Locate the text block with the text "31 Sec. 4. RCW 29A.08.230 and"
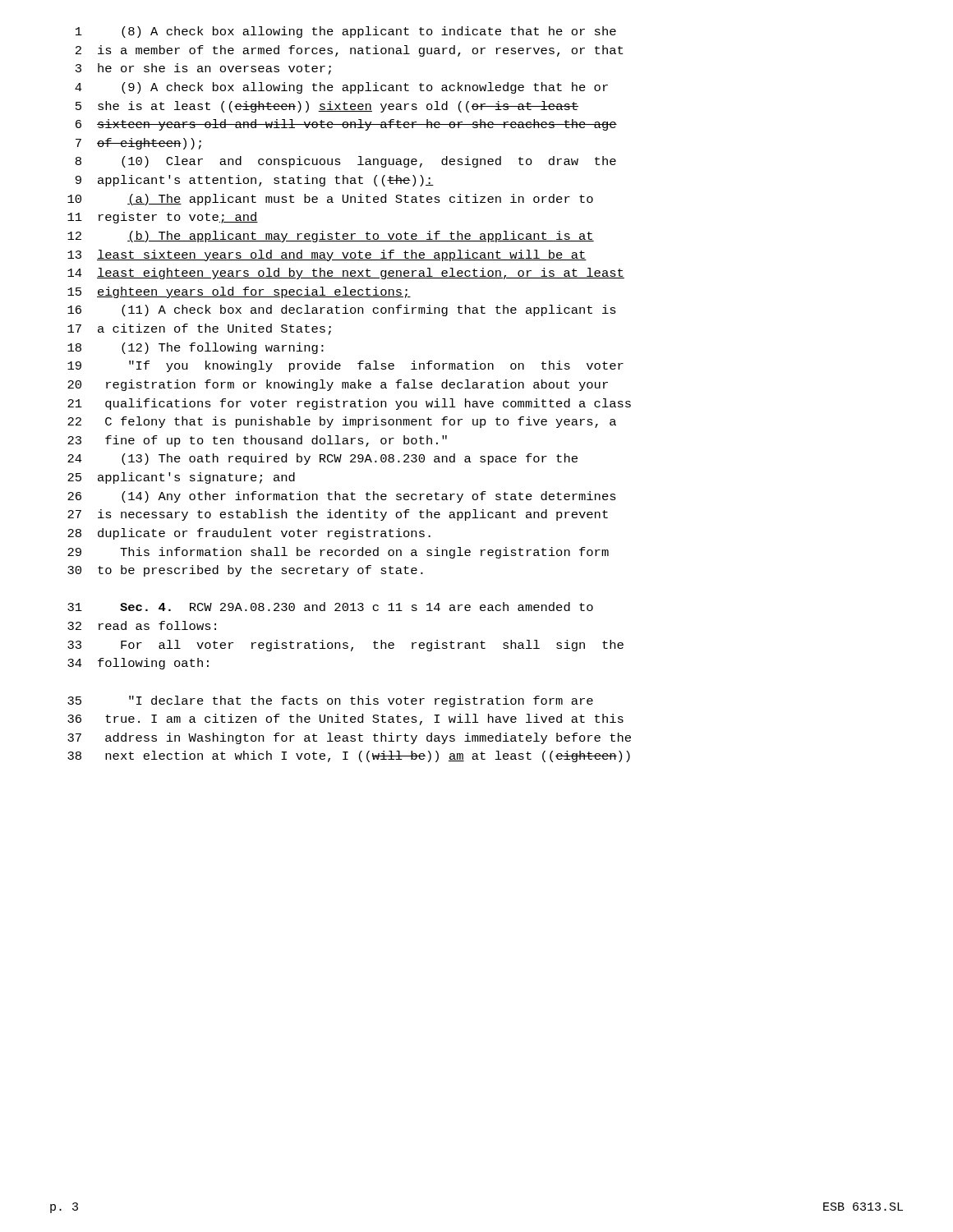 pos(476,618)
